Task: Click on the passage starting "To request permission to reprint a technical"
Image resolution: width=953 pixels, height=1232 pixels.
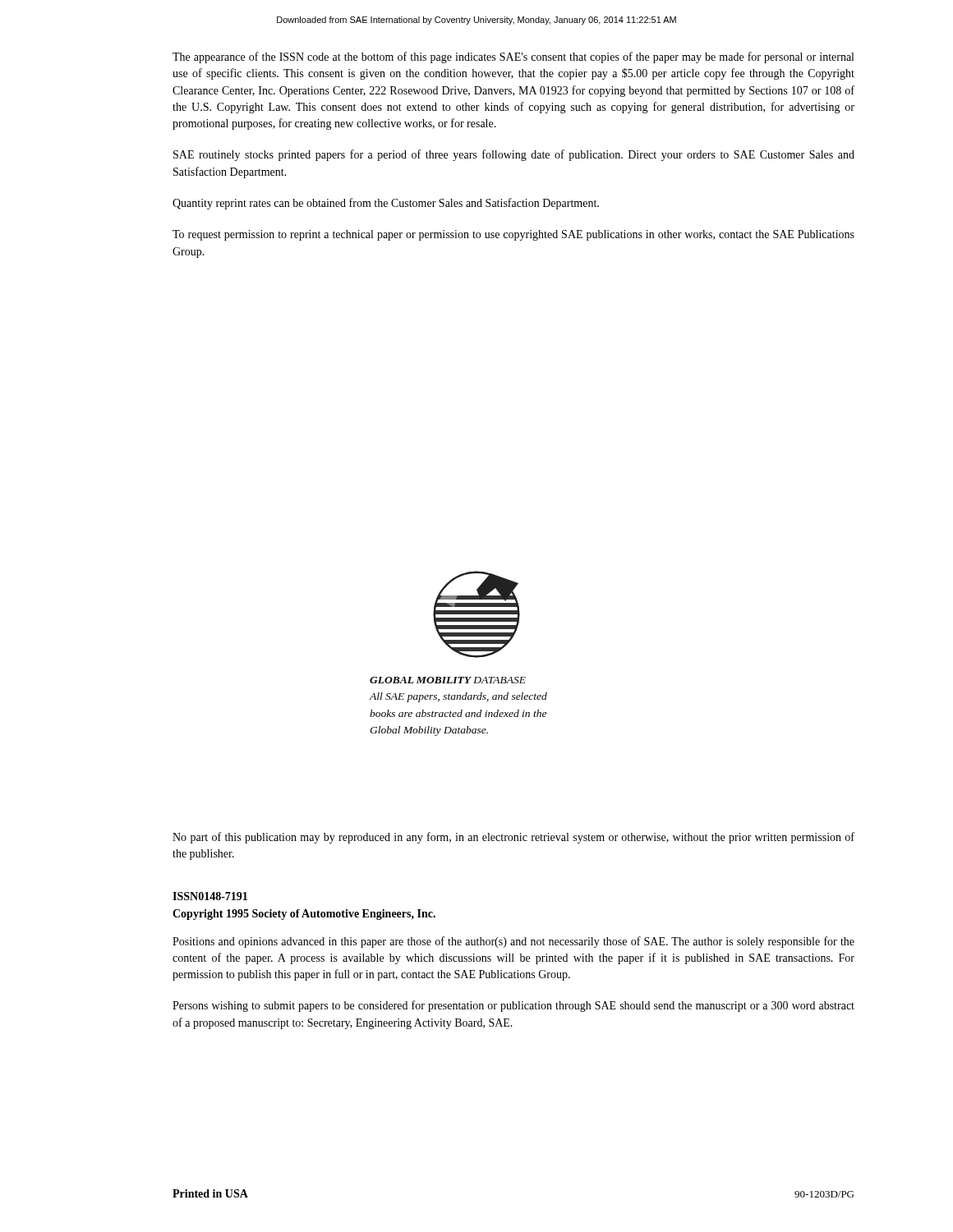Action: click(513, 243)
